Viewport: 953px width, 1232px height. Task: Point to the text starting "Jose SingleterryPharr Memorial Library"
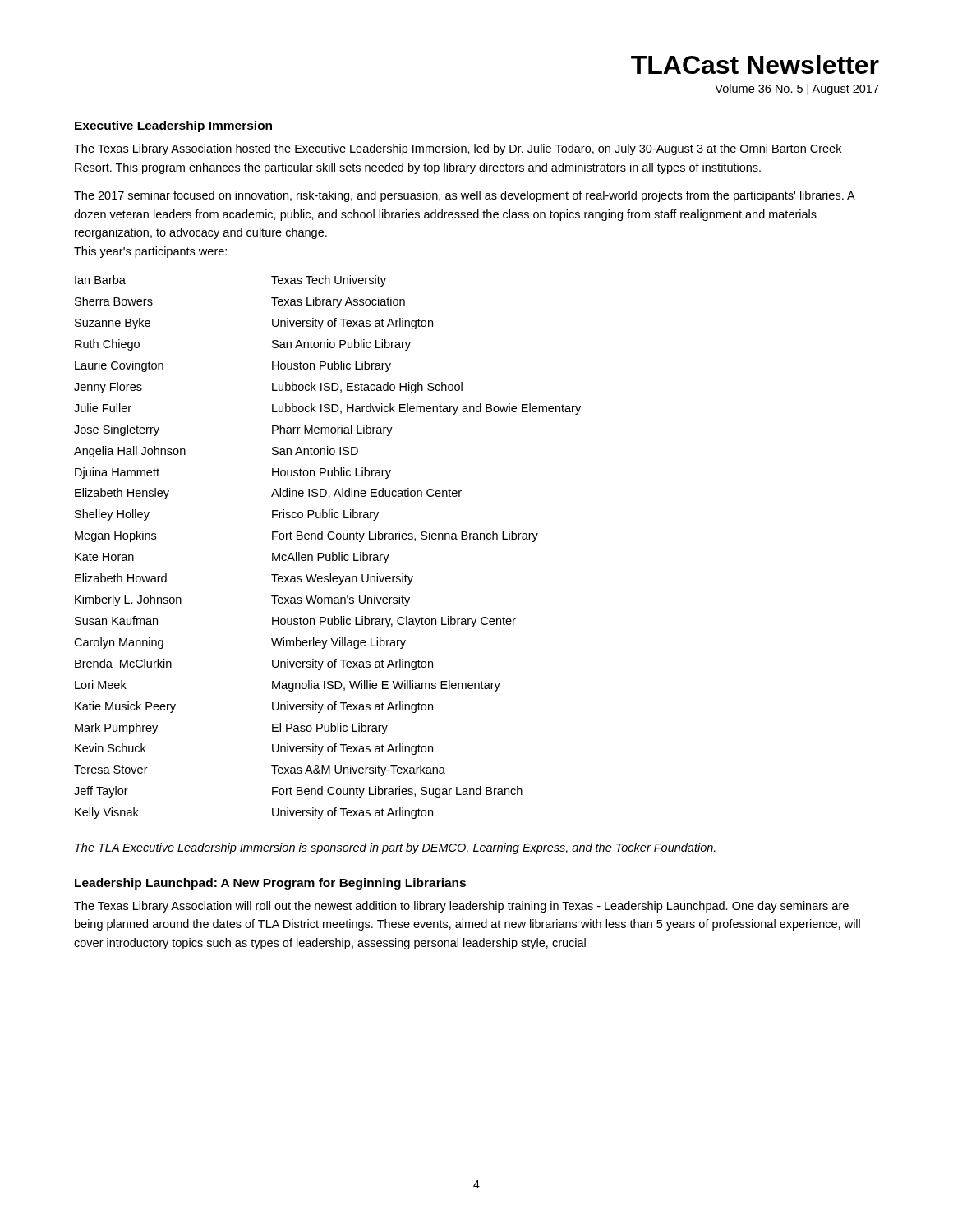(x=115, y=430)
